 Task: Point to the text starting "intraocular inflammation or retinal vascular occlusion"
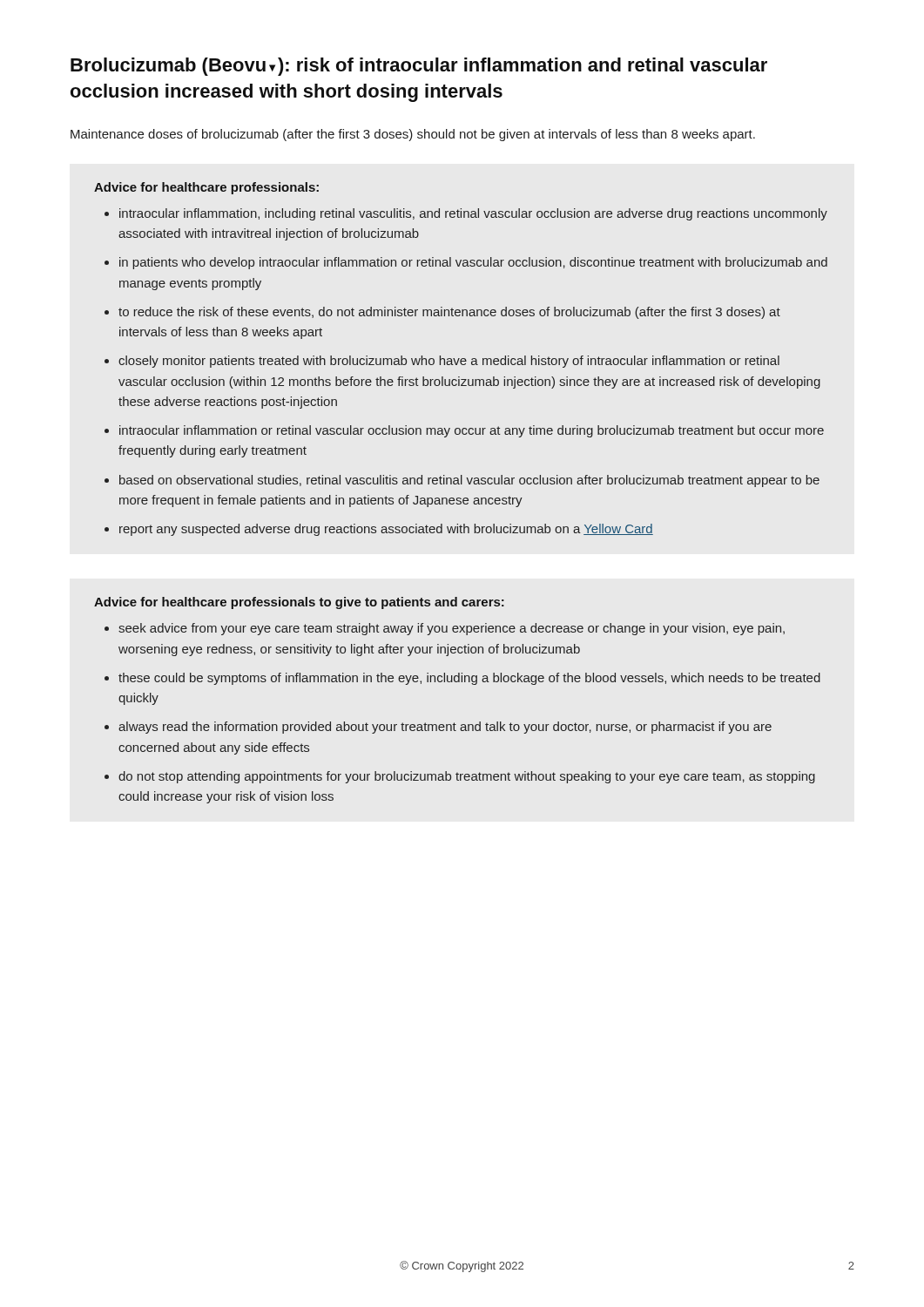click(471, 440)
